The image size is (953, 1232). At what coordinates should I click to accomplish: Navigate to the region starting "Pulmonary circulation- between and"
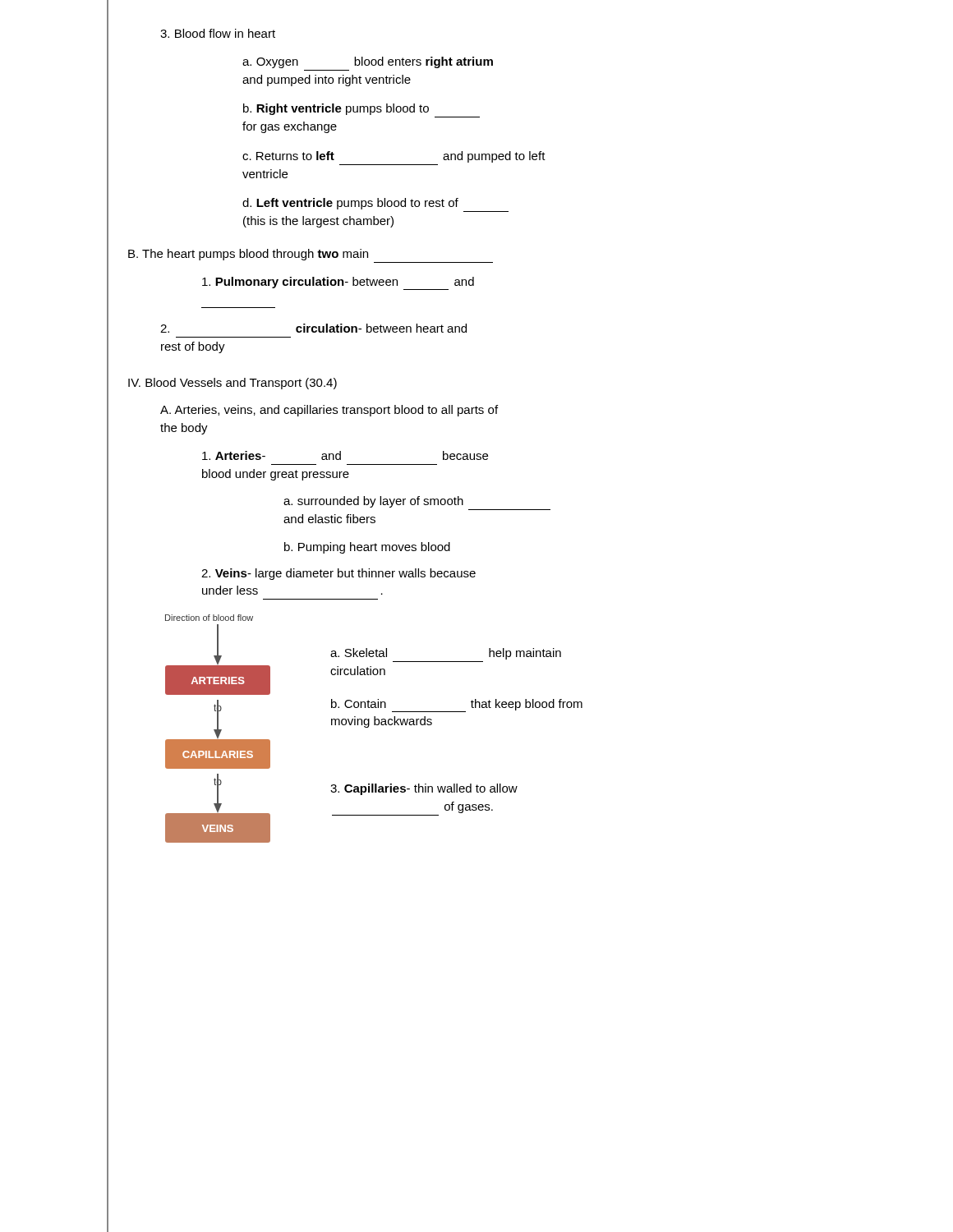tap(338, 291)
